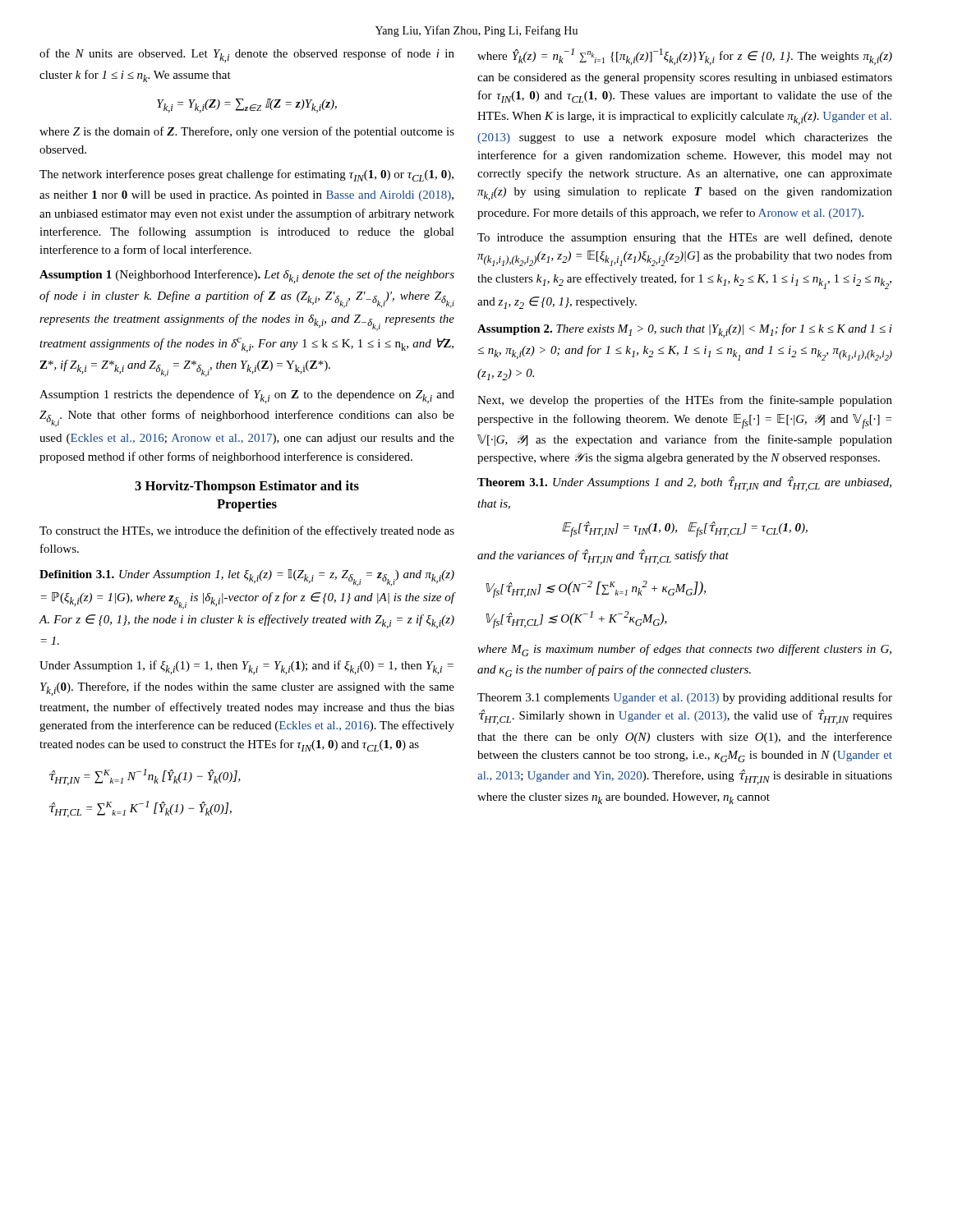Find the block on this page that starts "Under Assumption 1, if ξk,i(1)"
This screenshot has height=1232, width=953.
pos(247,706)
